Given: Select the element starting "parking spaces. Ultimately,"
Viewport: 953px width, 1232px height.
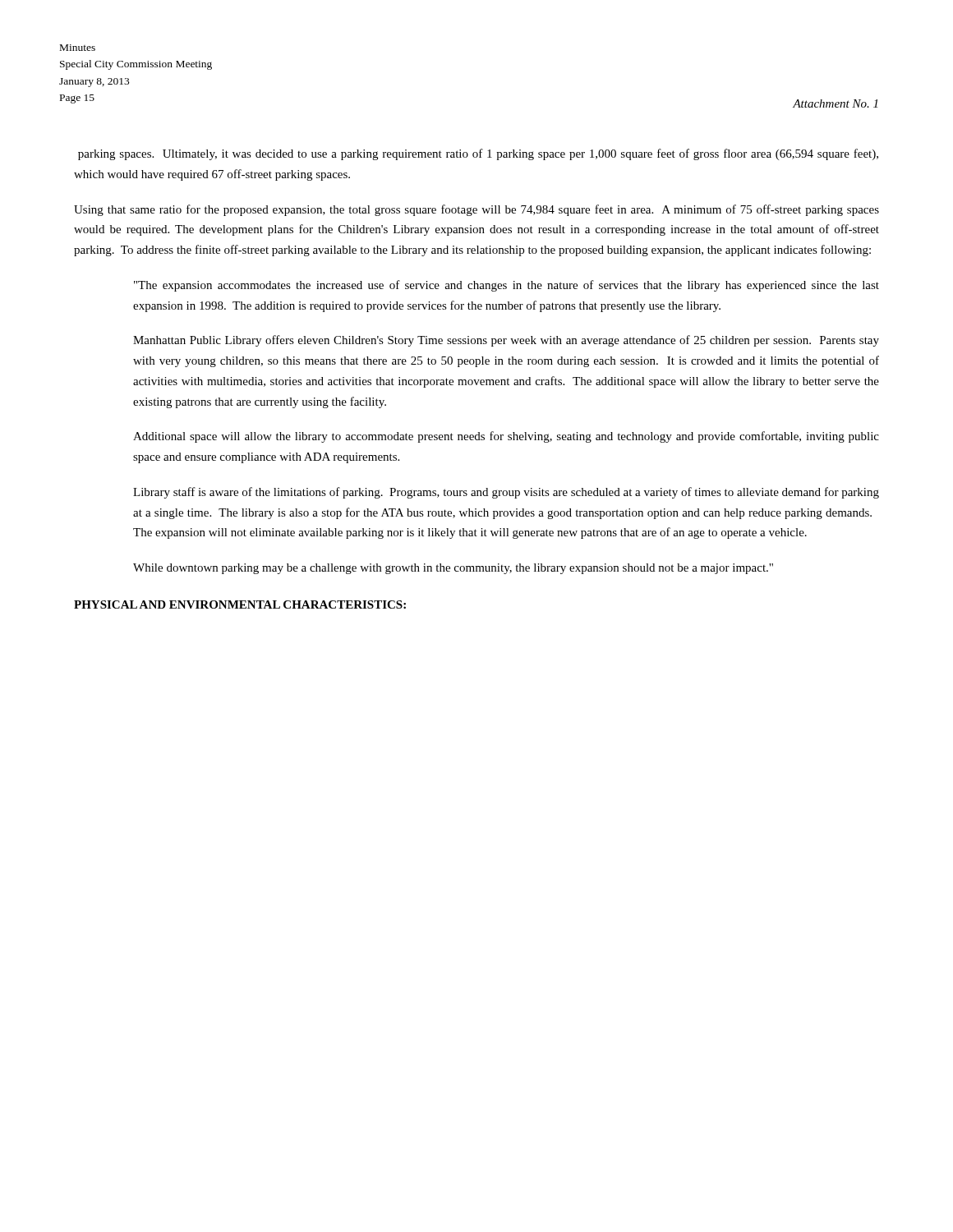Looking at the screenshot, I should [x=476, y=164].
